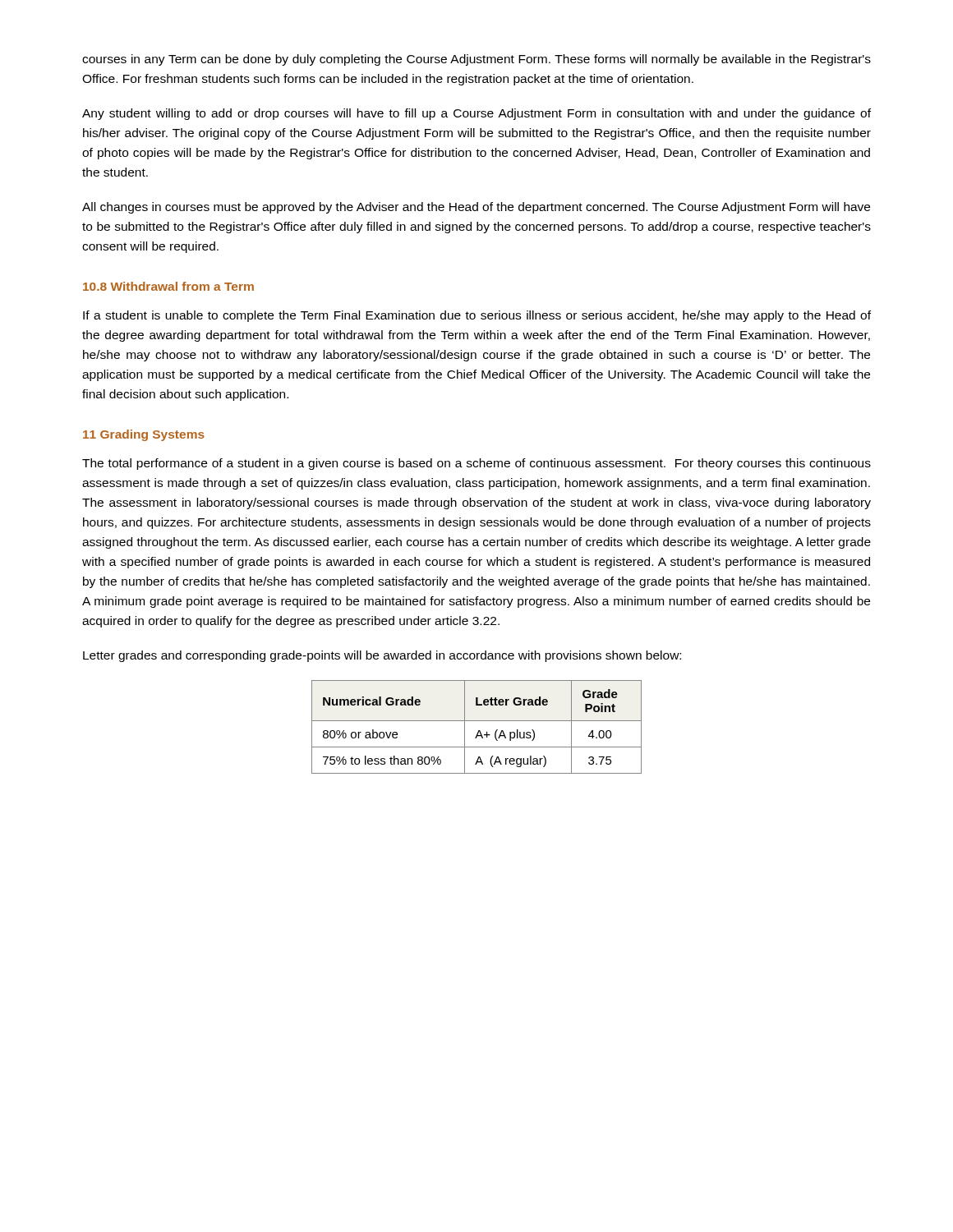Locate the block starting "11 Grading Systems"
The height and width of the screenshot is (1232, 953).
(x=143, y=434)
